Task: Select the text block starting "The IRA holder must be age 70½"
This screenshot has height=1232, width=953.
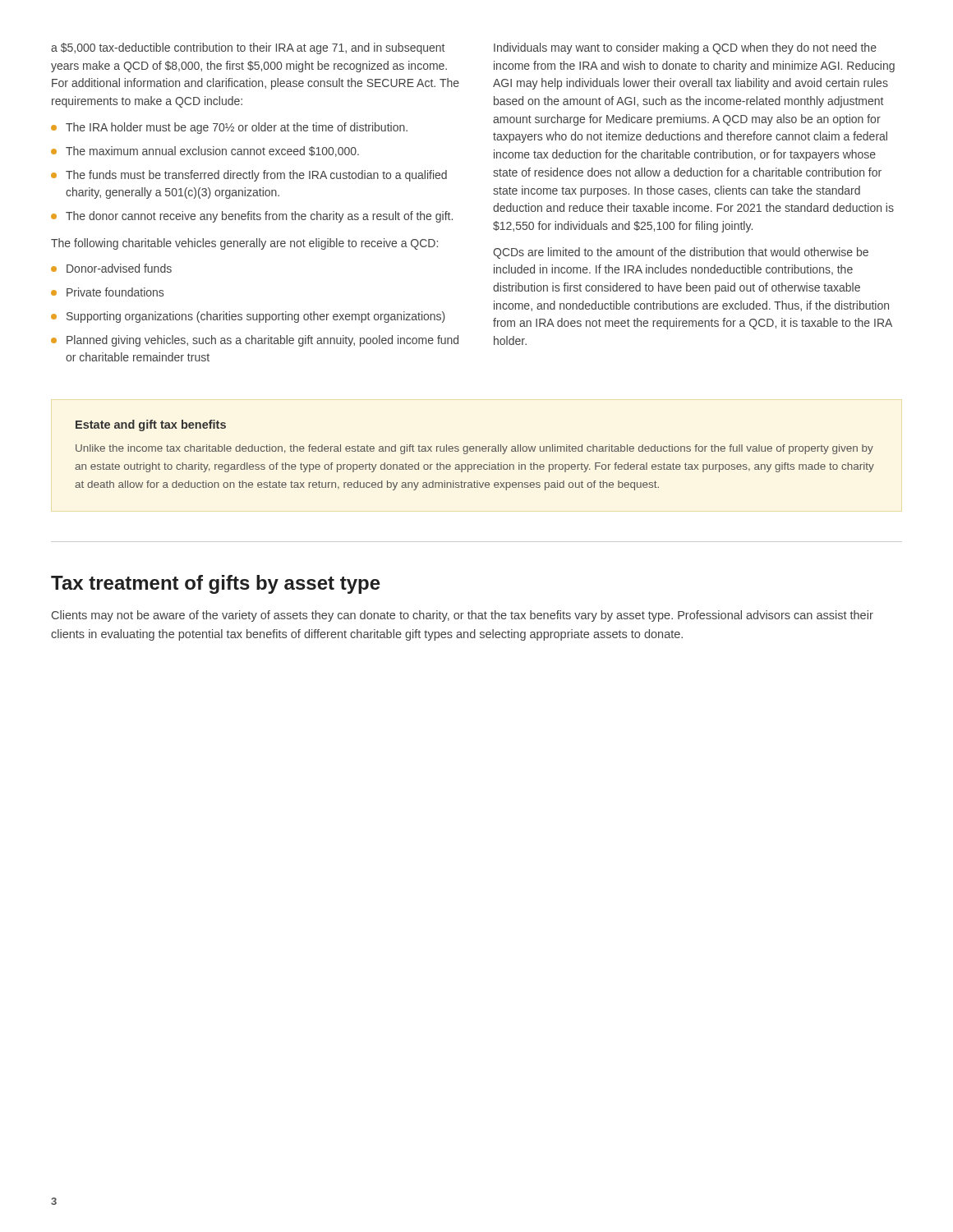Action: tap(237, 127)
